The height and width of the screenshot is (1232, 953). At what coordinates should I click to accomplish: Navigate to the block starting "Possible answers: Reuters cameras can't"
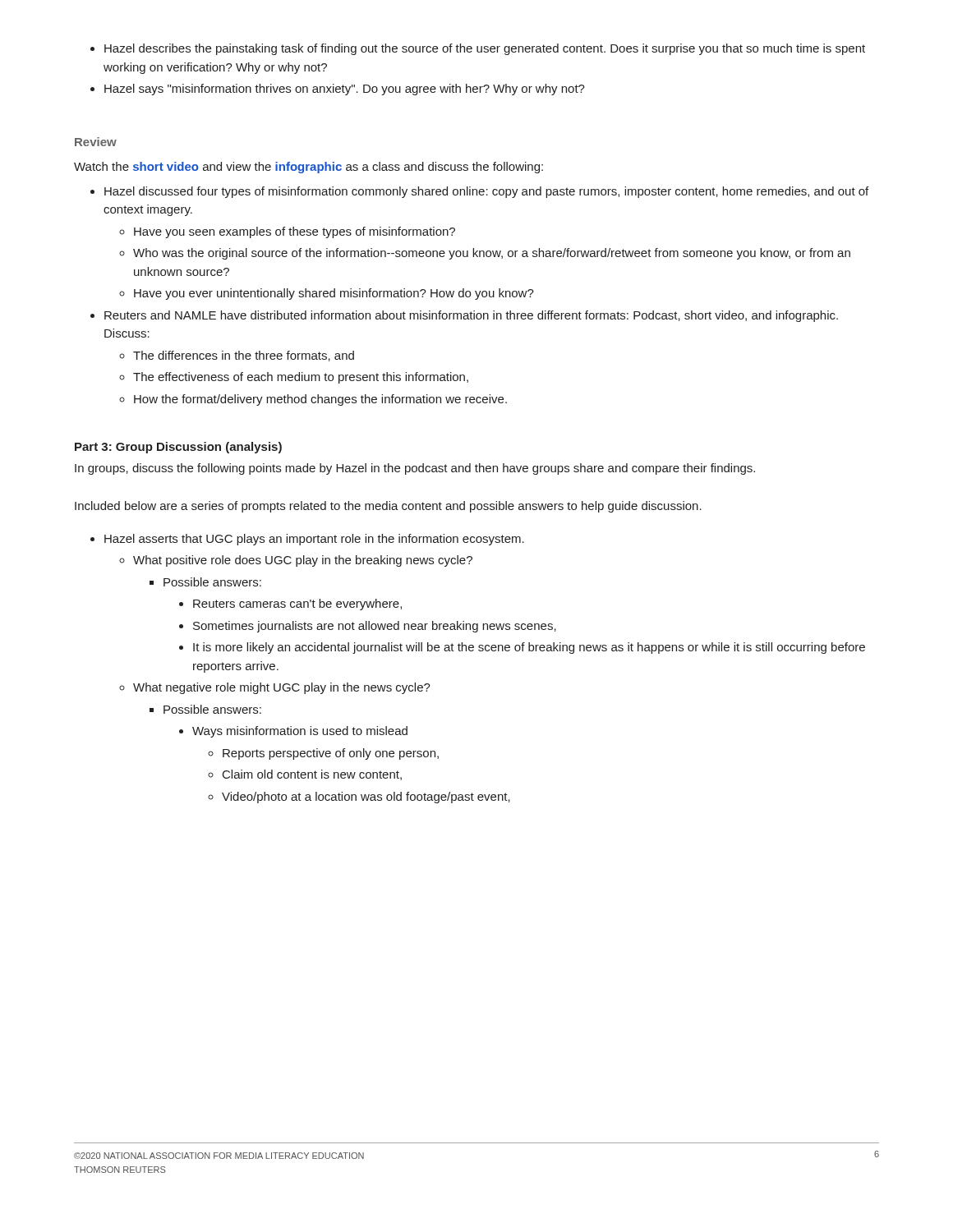pyautogui.click(x=521, y=624)
